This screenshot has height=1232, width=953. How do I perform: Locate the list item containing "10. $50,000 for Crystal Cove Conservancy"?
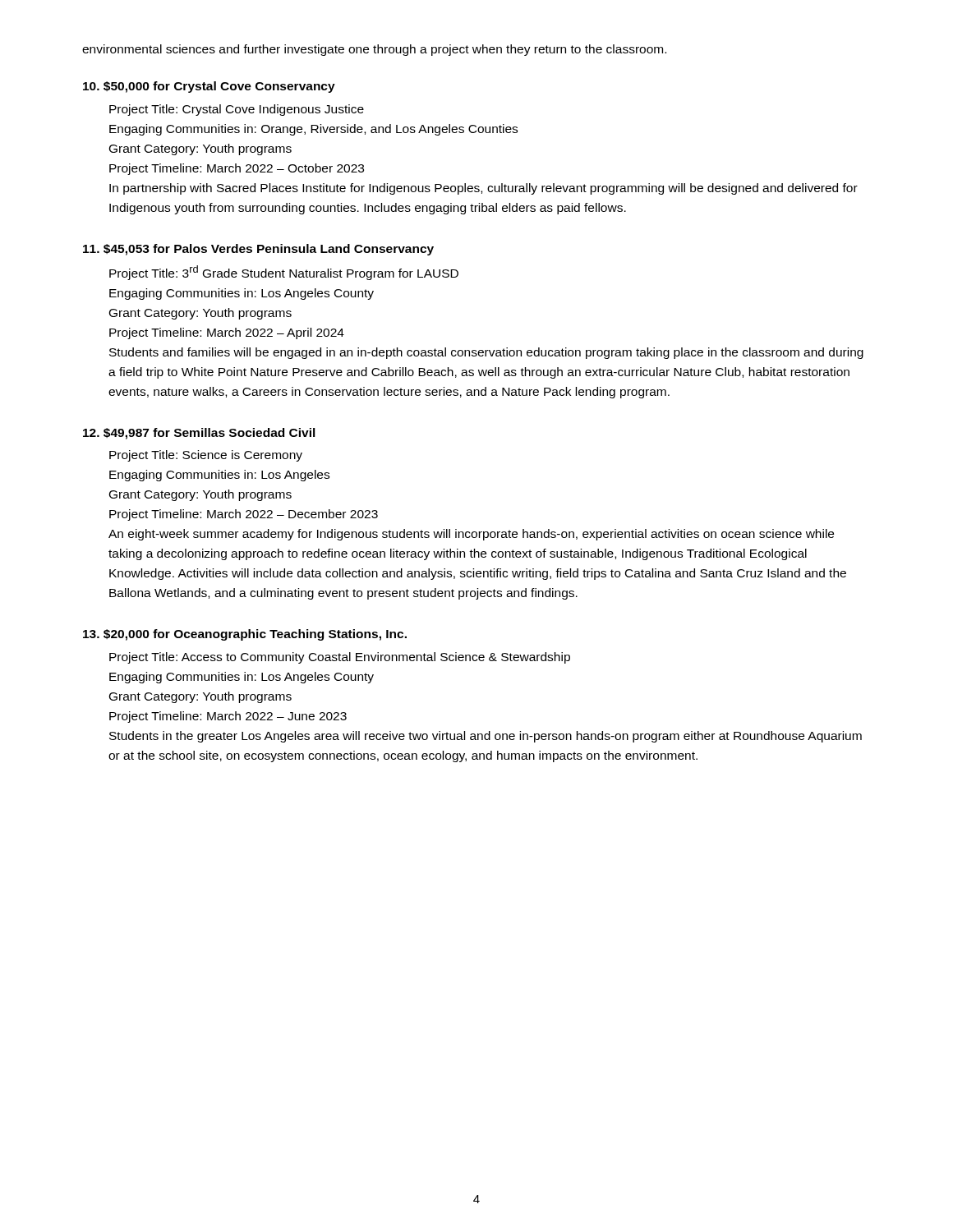point(209,87)
